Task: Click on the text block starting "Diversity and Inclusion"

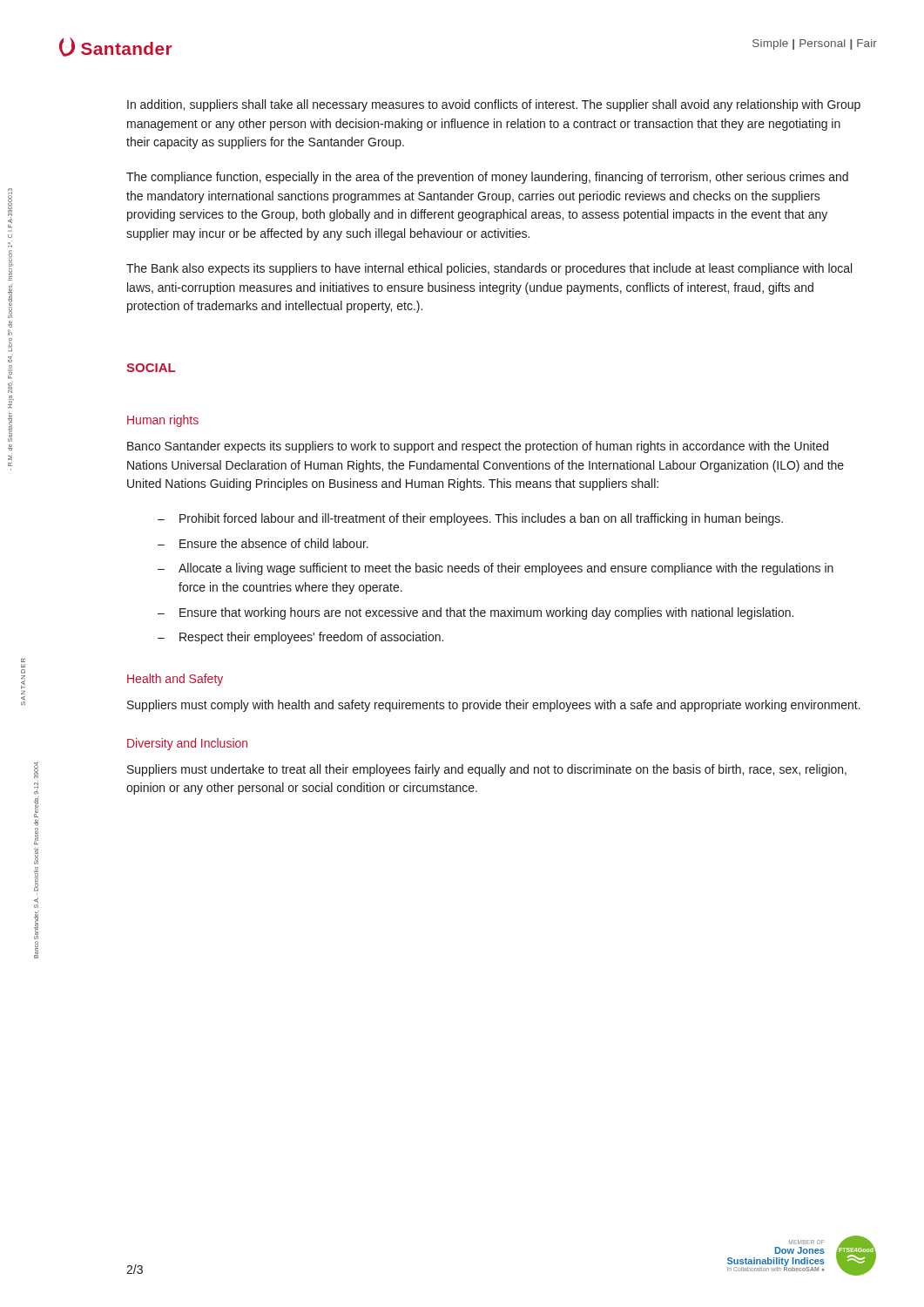Action: point(187,743)
